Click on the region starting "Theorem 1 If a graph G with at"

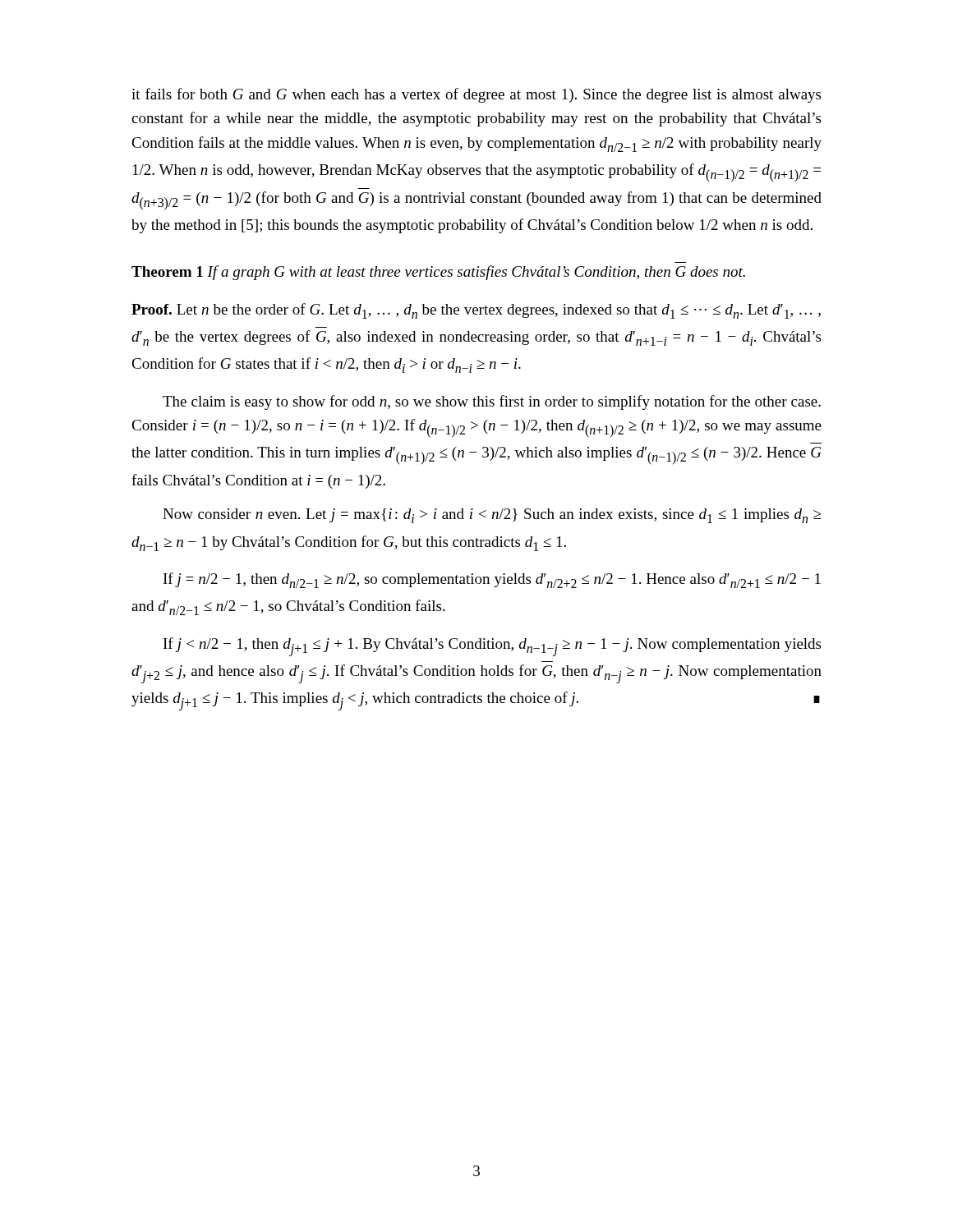tap(476, 272)
